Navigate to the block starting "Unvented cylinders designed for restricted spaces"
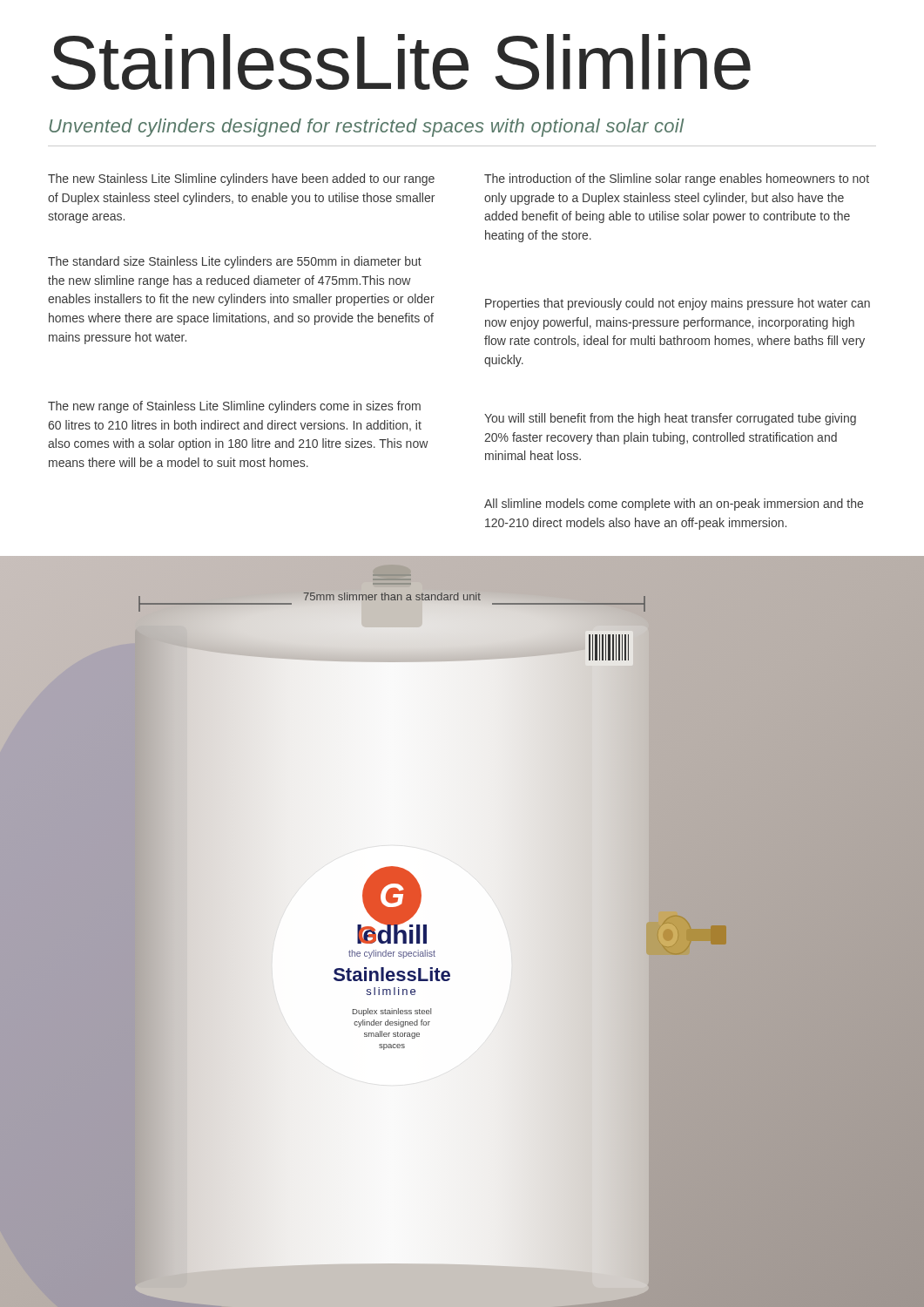This screenshot has width=924, height=1307. (462, 126)
